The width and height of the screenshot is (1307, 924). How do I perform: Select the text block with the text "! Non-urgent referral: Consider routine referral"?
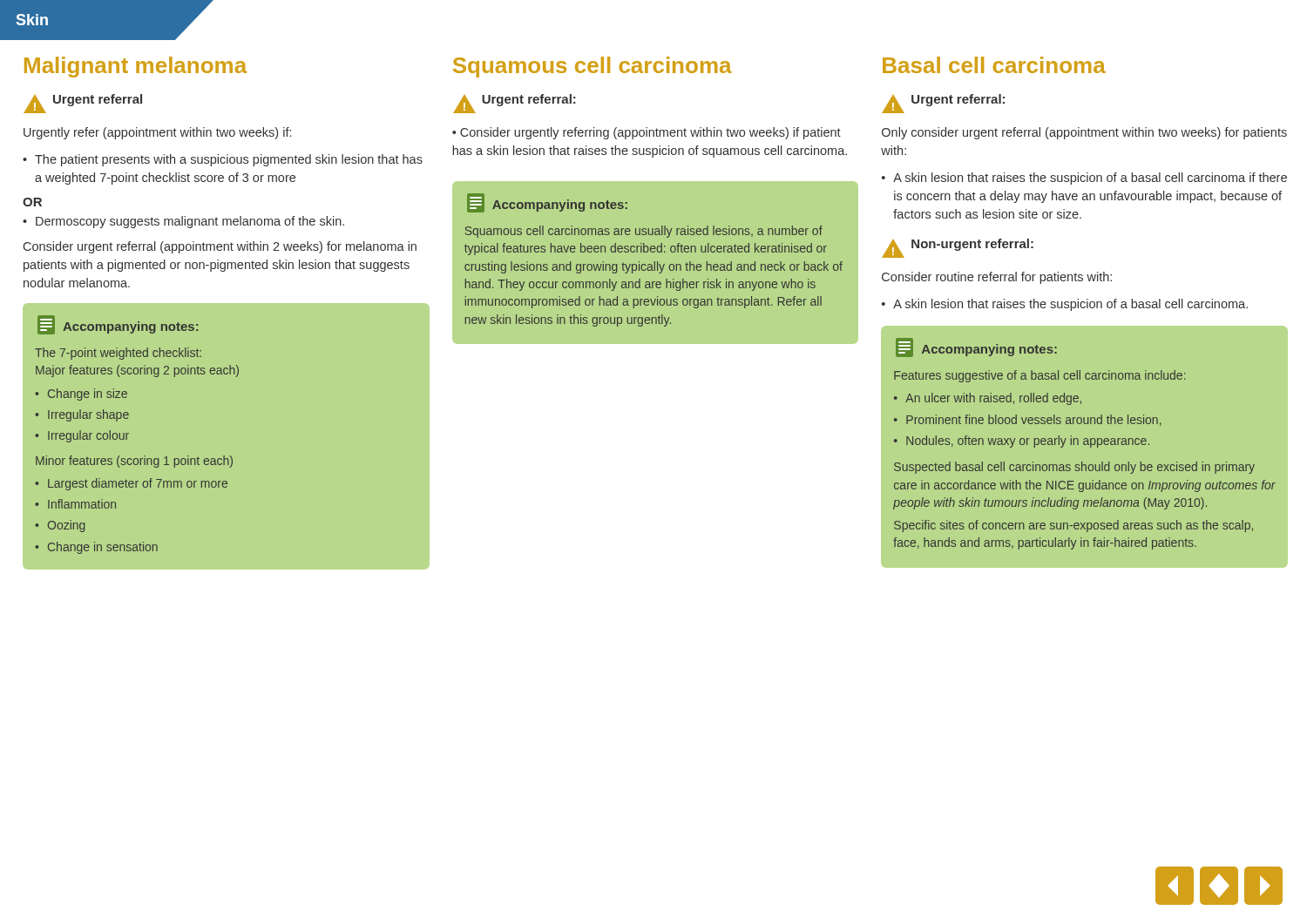click(958, 248)
